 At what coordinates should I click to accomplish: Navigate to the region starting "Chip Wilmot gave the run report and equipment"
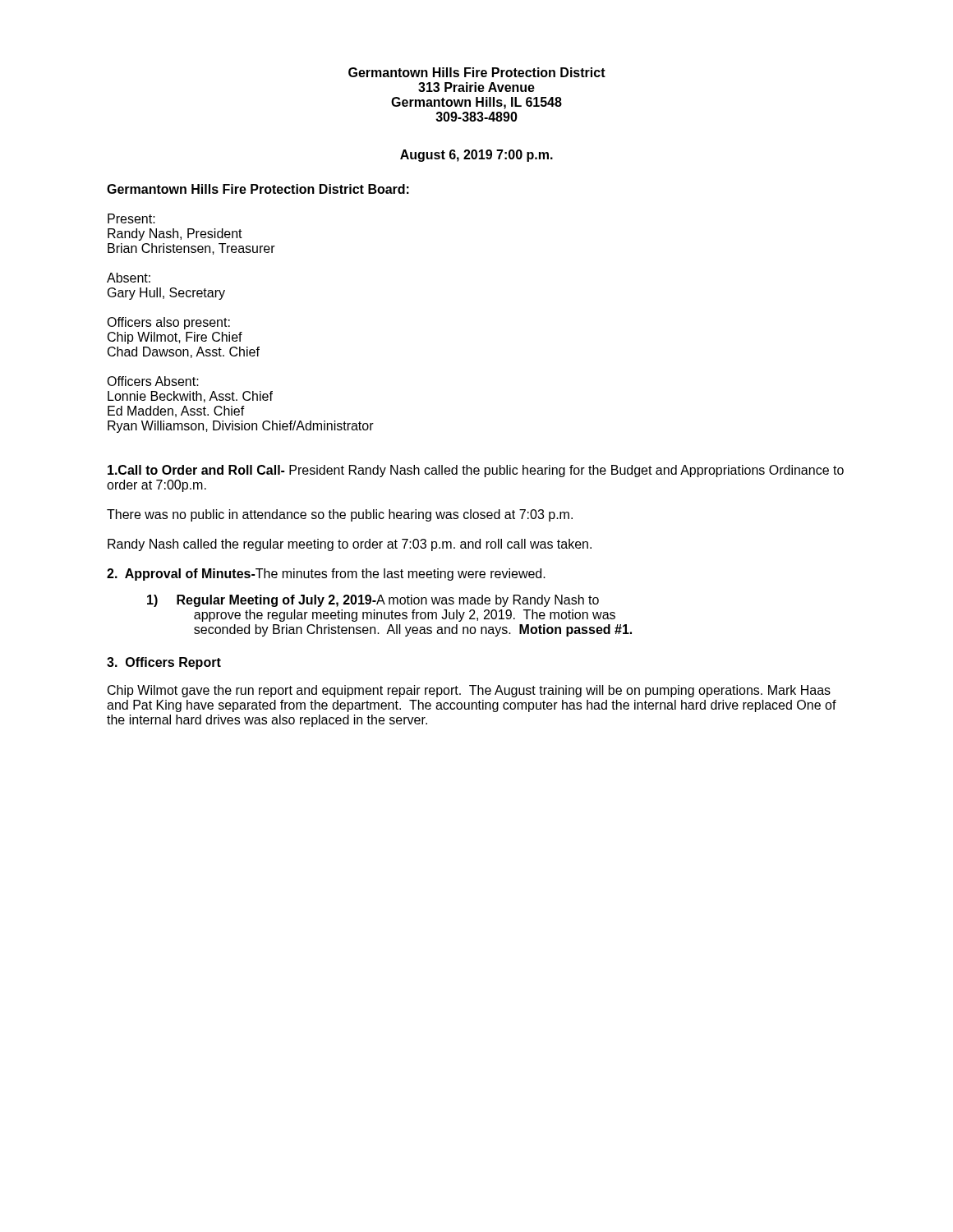click(471, 705)
